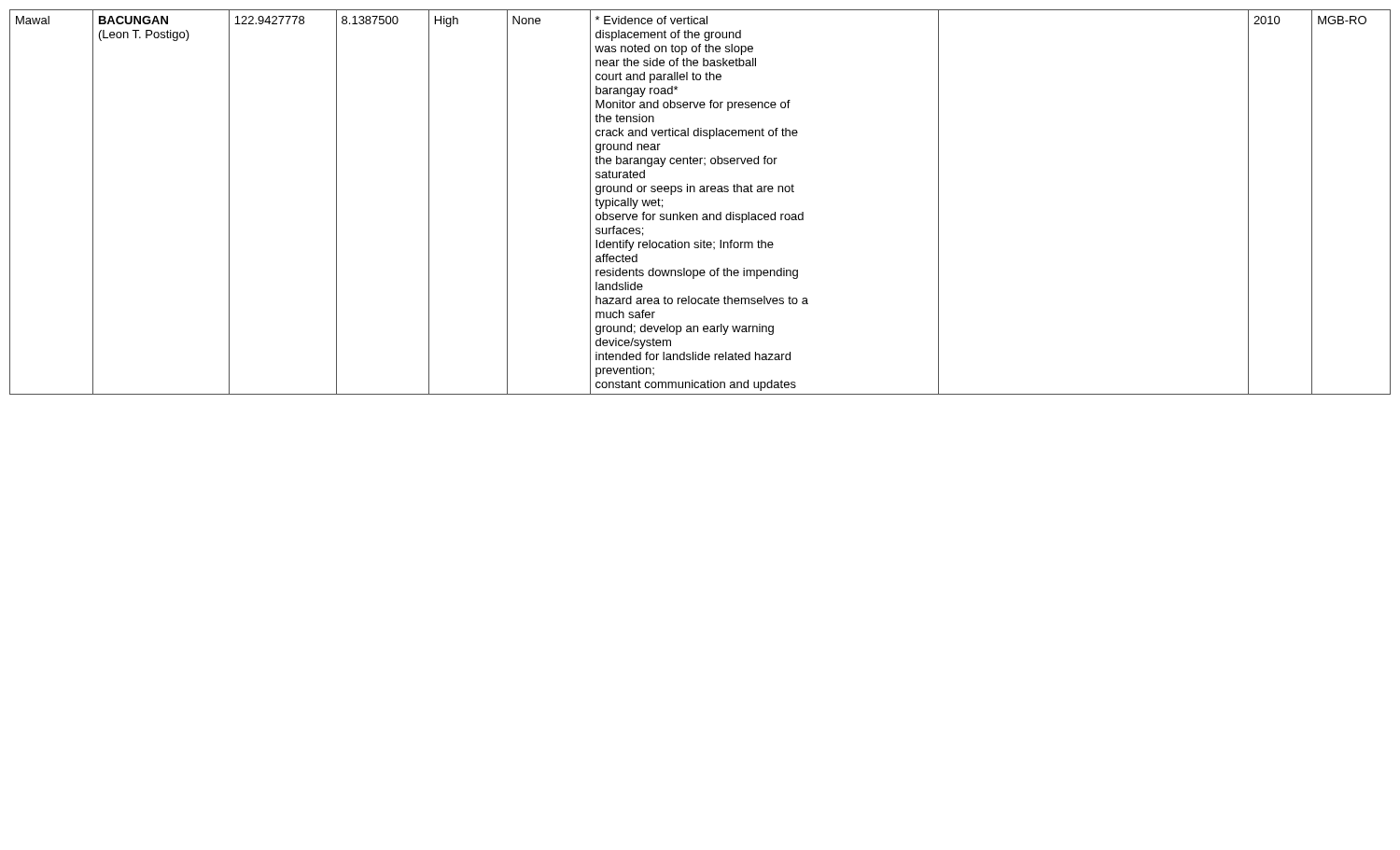Screen dimensions: 850x1400
Task: Find the table that mentions "BACUNGAN (Leon T. Postigo)"
Action: coord(700,202)
